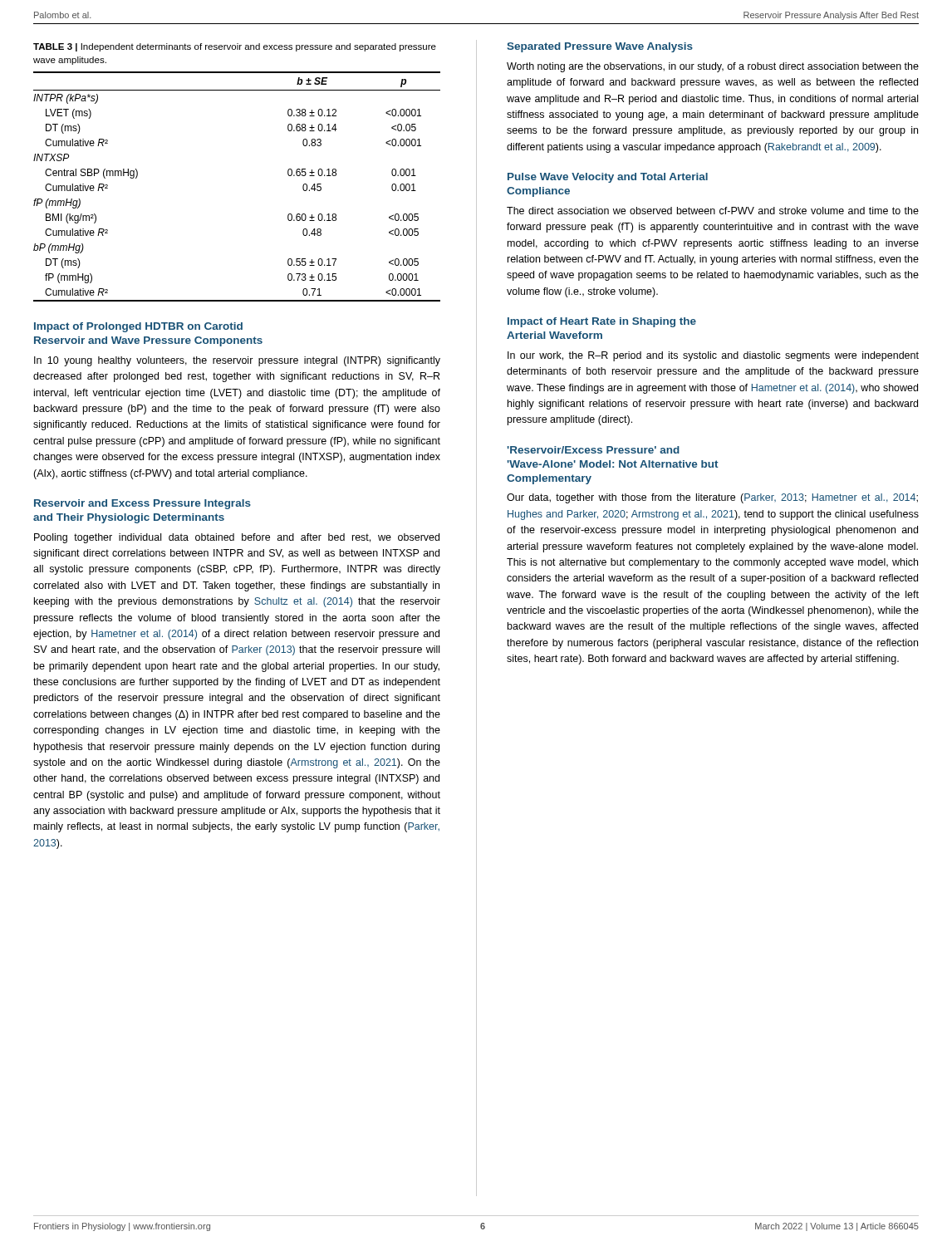Navigate to the text block starting "Reservoir and Excess Pressure Integralsand"
The image size is (952, 1246).
(142, 510)
